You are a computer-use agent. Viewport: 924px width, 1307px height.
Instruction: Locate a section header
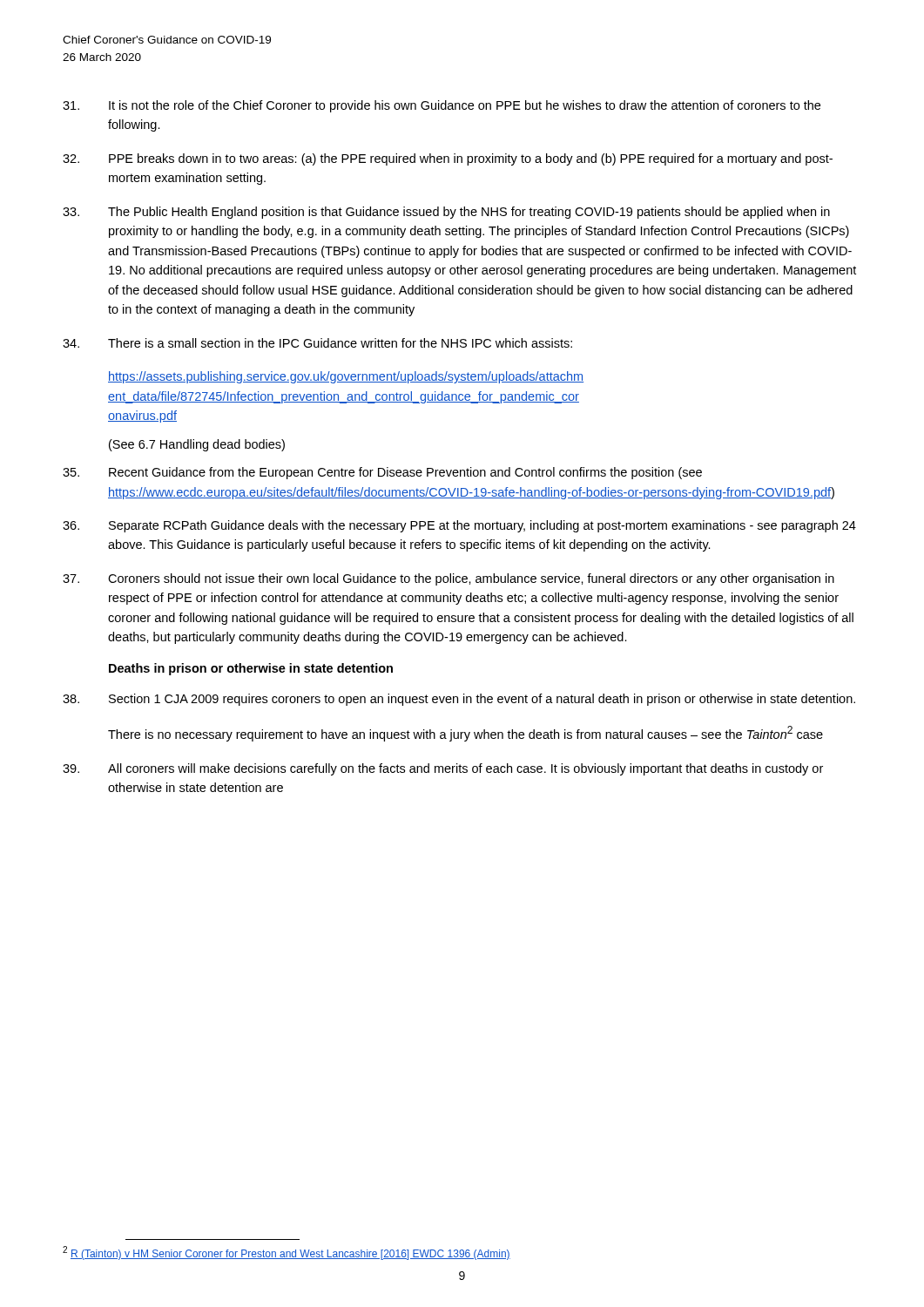[x=251, y=668]
